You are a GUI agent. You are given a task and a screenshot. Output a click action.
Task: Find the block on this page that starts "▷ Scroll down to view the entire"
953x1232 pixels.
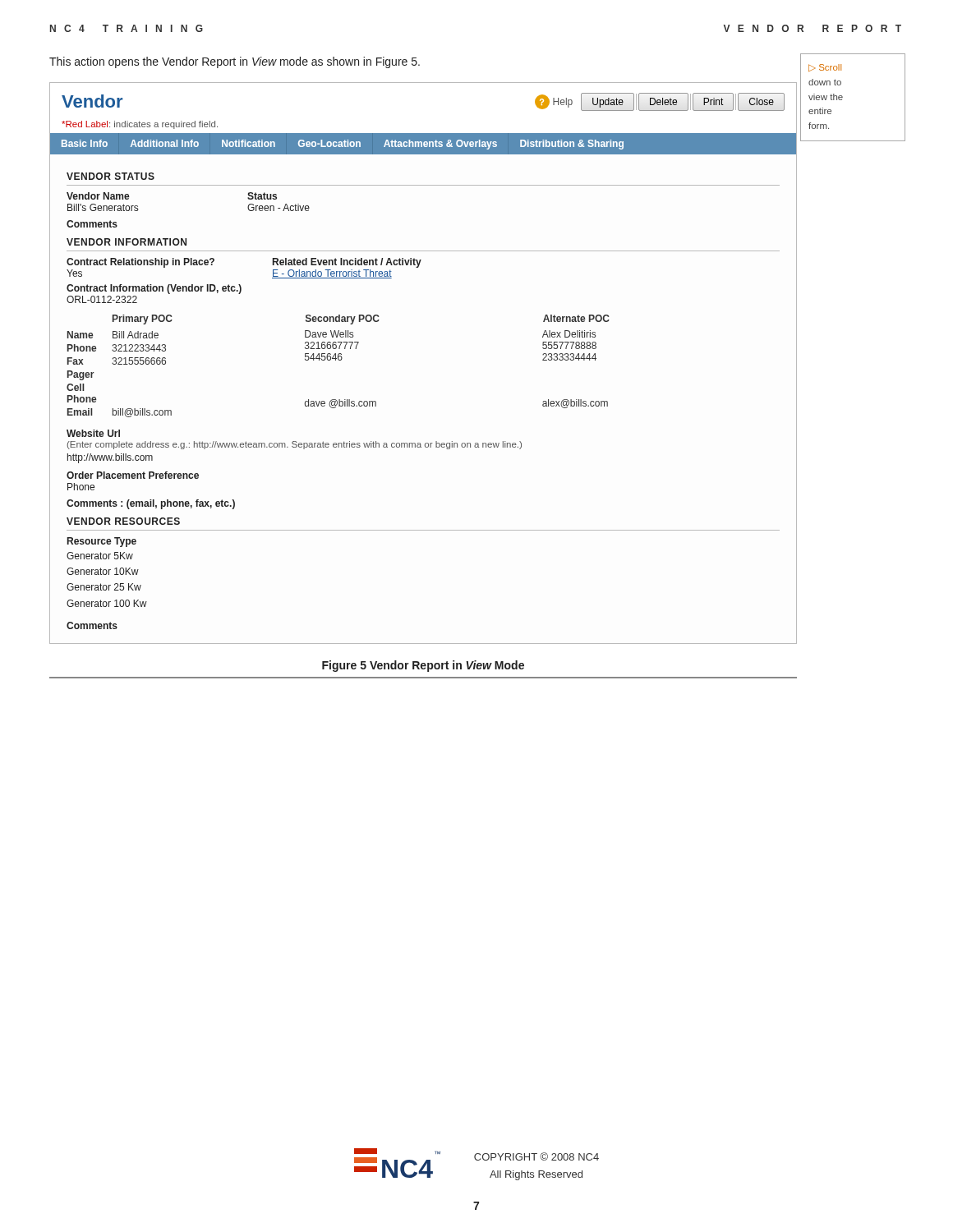(826, 97)
